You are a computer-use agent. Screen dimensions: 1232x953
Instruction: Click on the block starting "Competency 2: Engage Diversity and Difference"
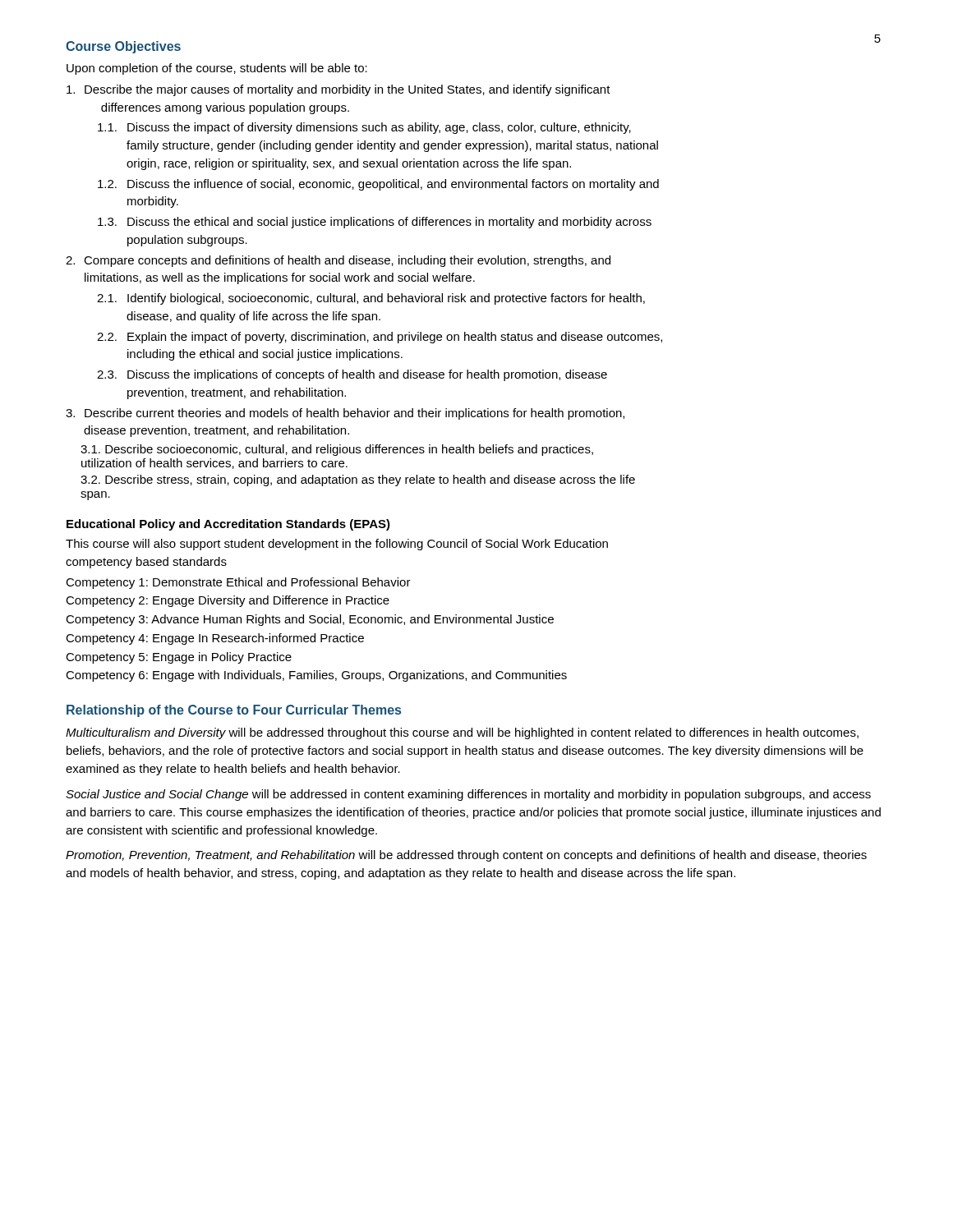click(x=228, y=600)
